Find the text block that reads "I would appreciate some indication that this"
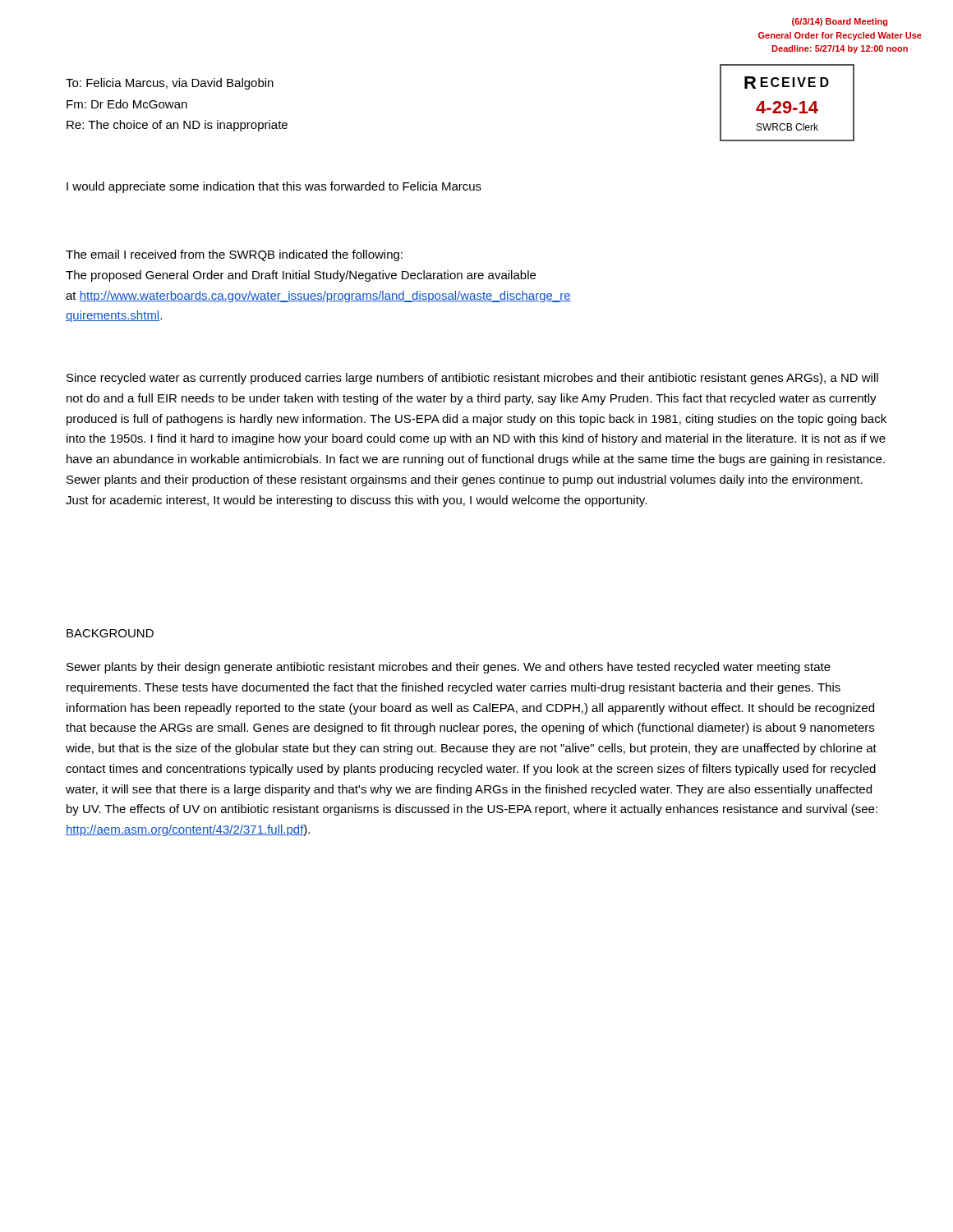Image resolution: width=953 pixels, height=1232 pixels. click(x=274, y=186)
